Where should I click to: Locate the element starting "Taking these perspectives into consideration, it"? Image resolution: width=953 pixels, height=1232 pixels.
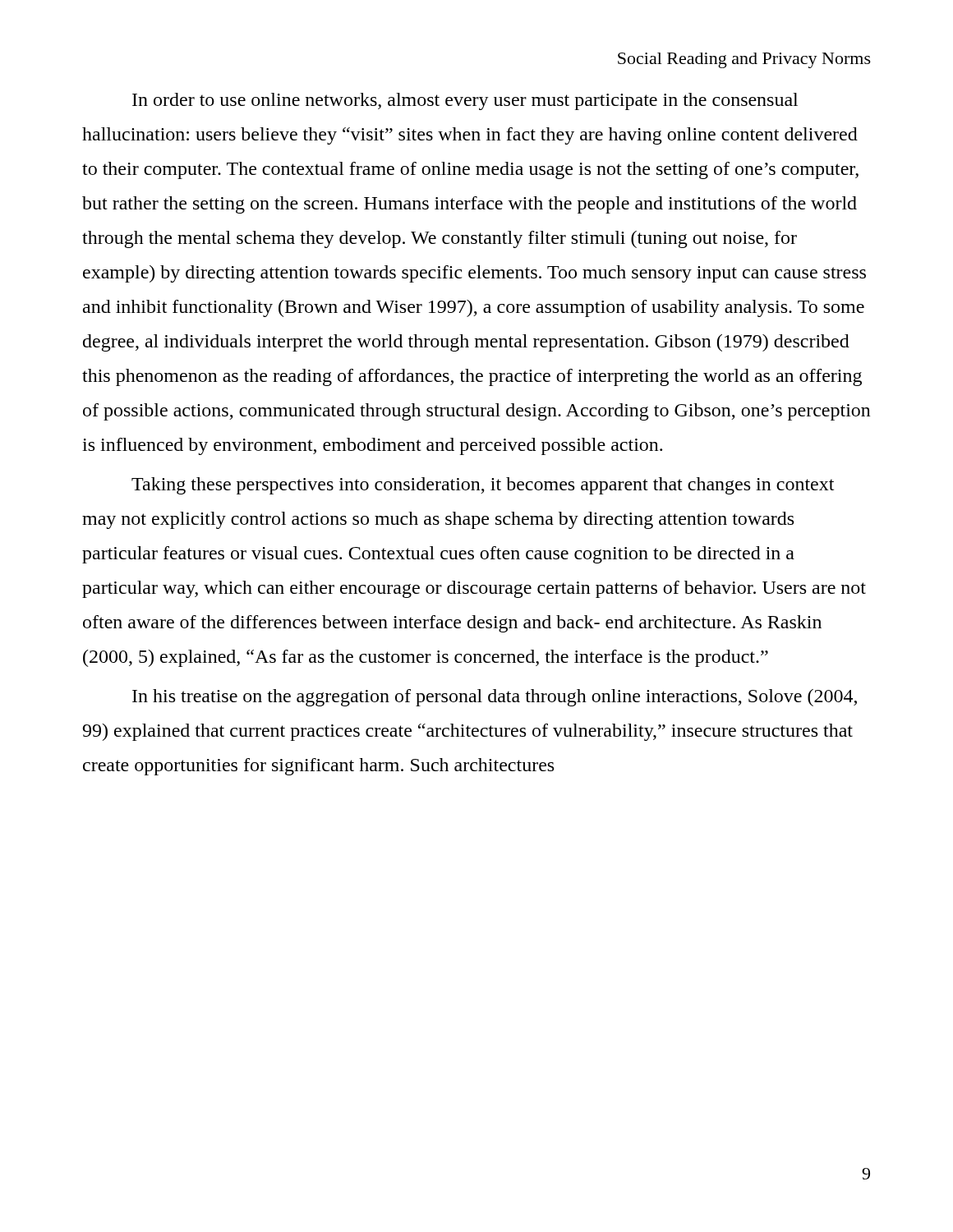[474, 570]
